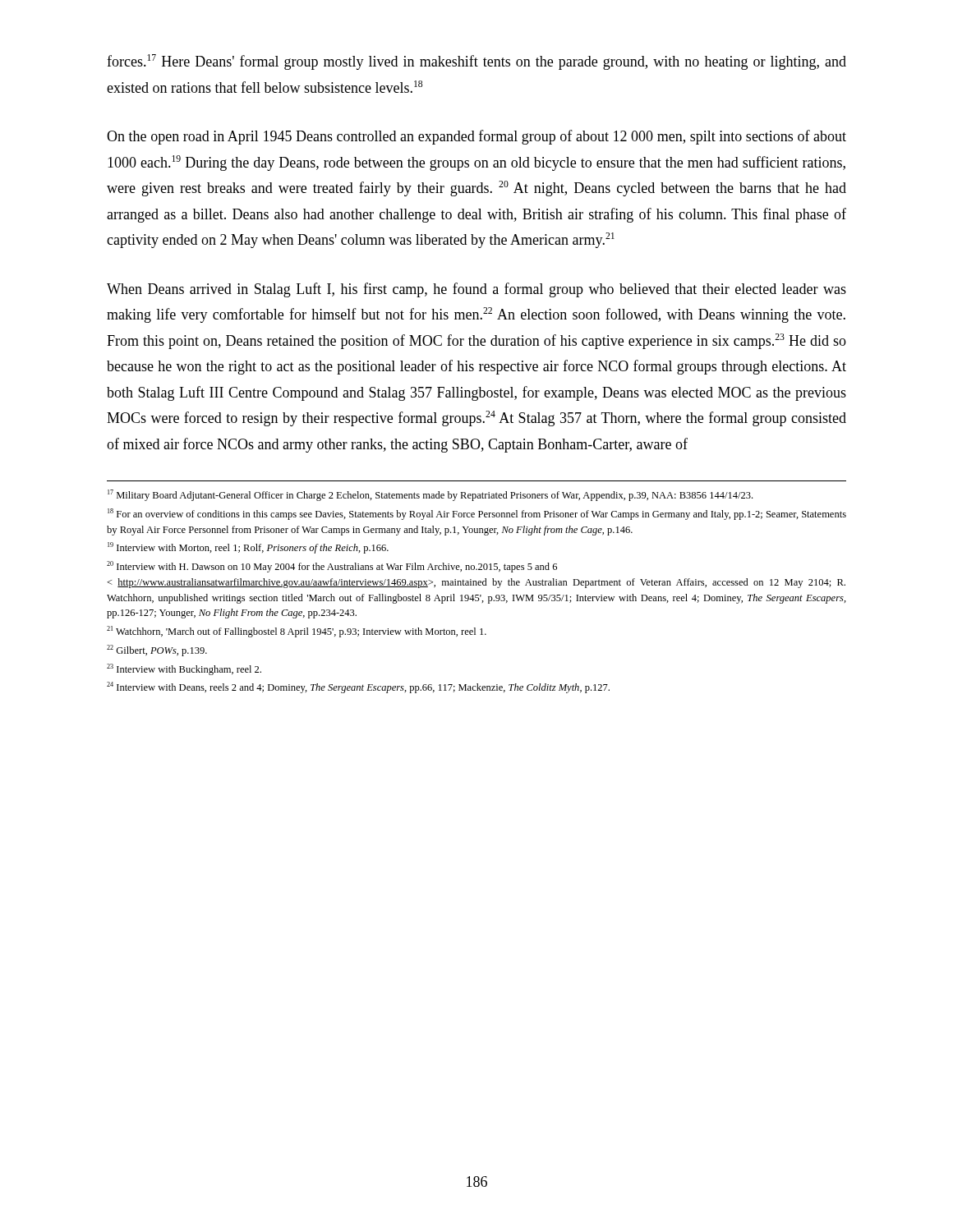Image resolution: width=953 pixels, height=1232 pixels.
Task: Find the region starting "24 Interview with Deans, reels 2"
Action: [x=359, y=687]
